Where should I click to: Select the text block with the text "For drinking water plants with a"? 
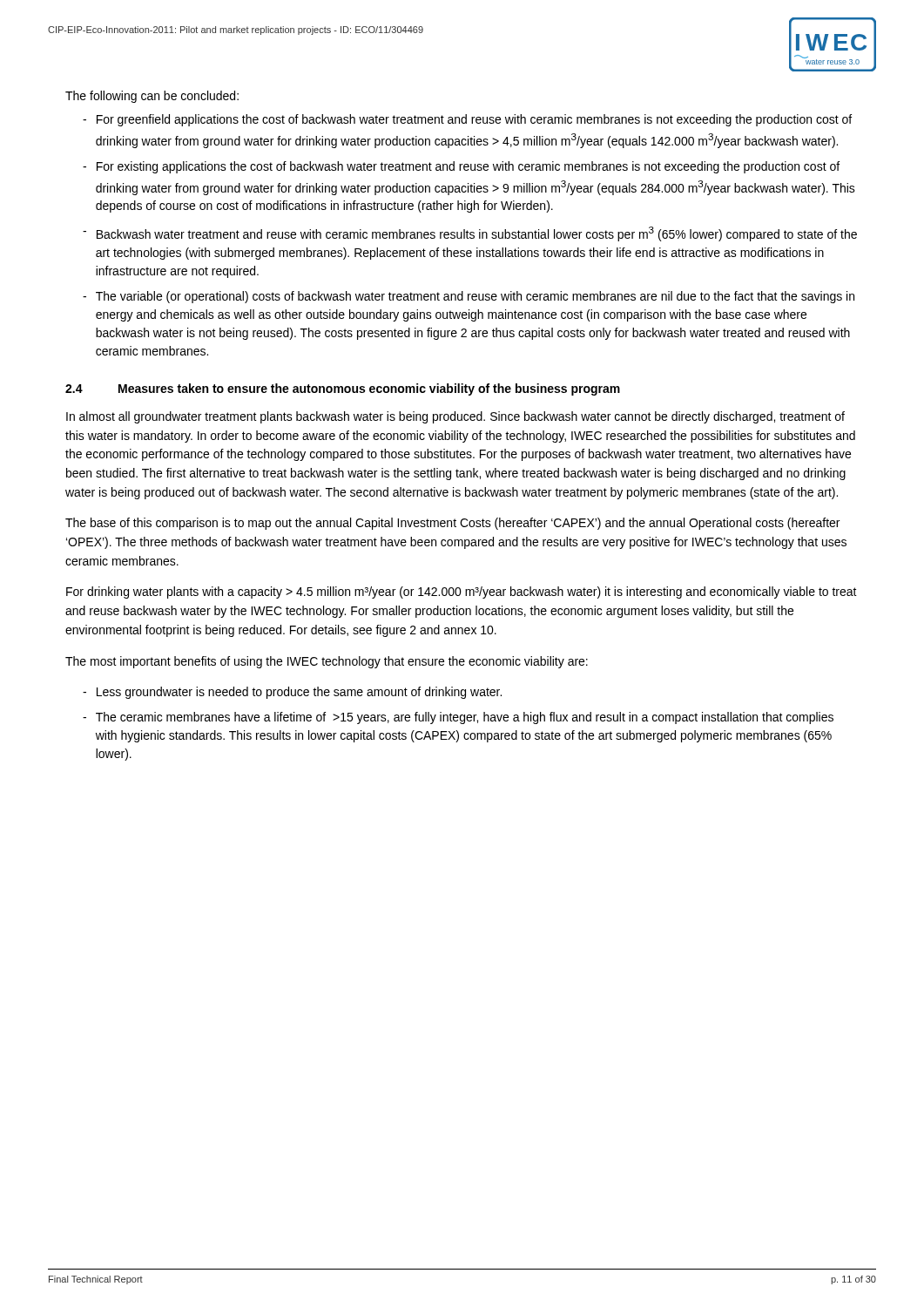coord(461,611)
